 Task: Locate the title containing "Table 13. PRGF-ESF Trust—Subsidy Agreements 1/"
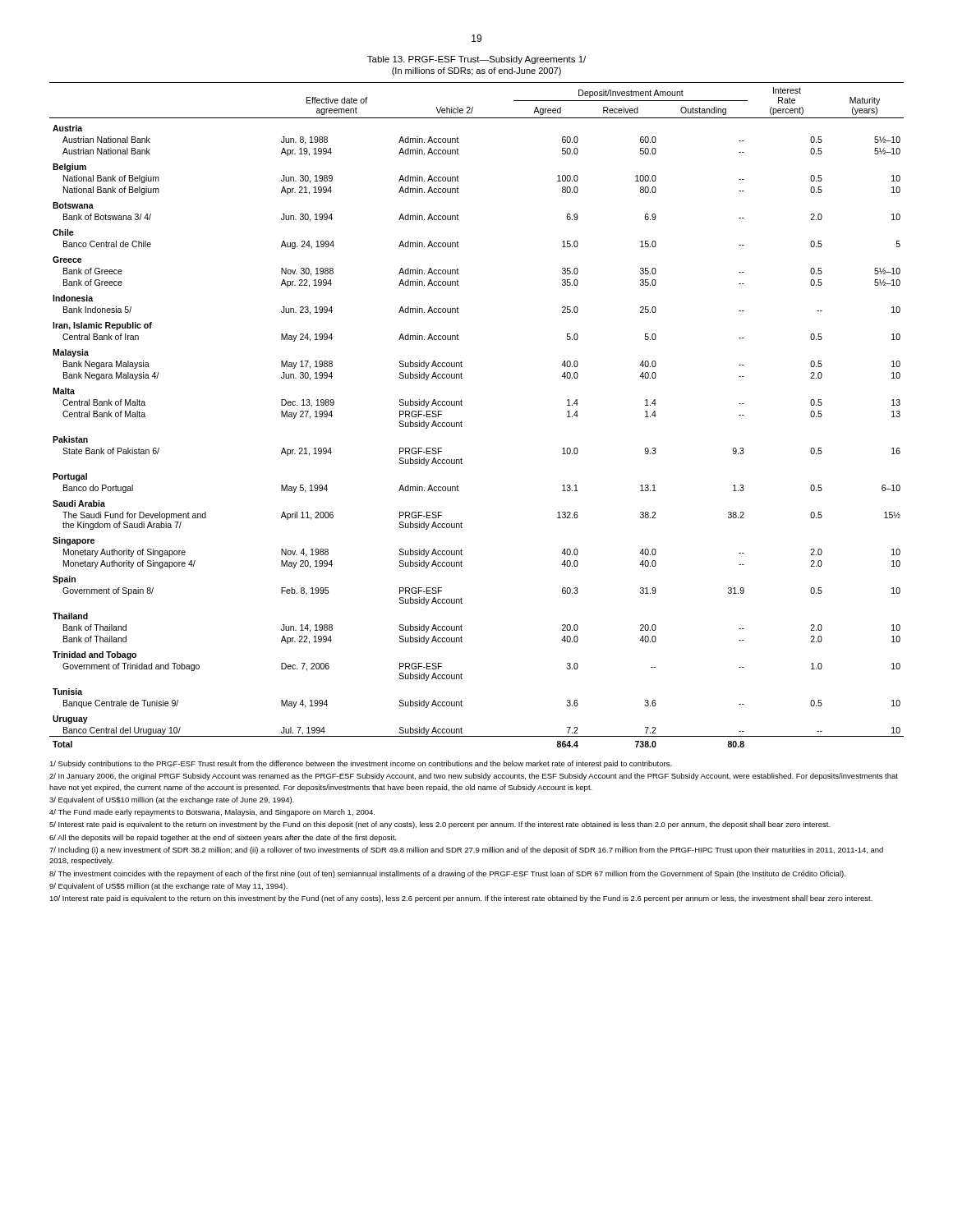pyautogui.click(x=476, y=59)
